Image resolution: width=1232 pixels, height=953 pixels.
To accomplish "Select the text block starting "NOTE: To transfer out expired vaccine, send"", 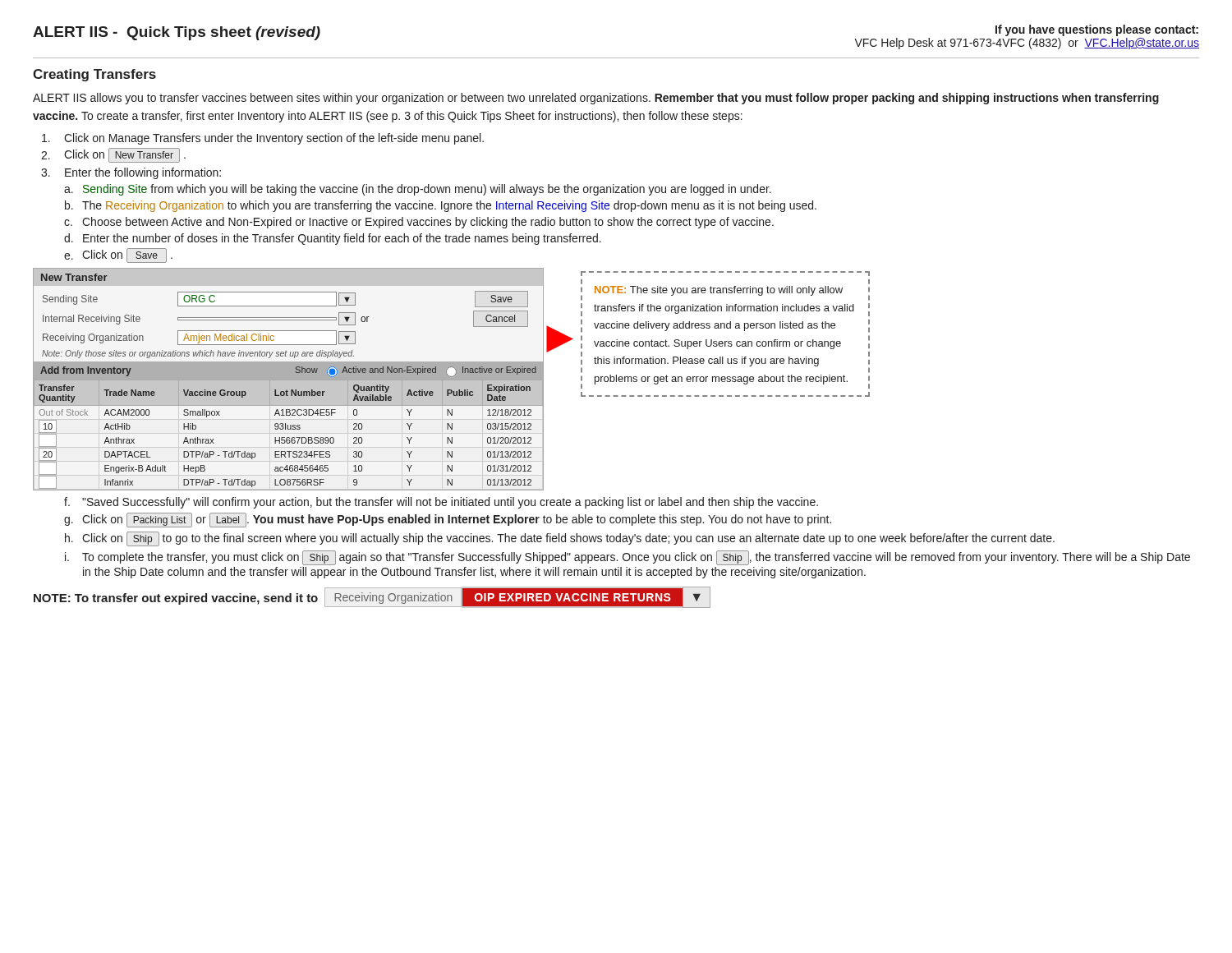I will click(372, 598).
